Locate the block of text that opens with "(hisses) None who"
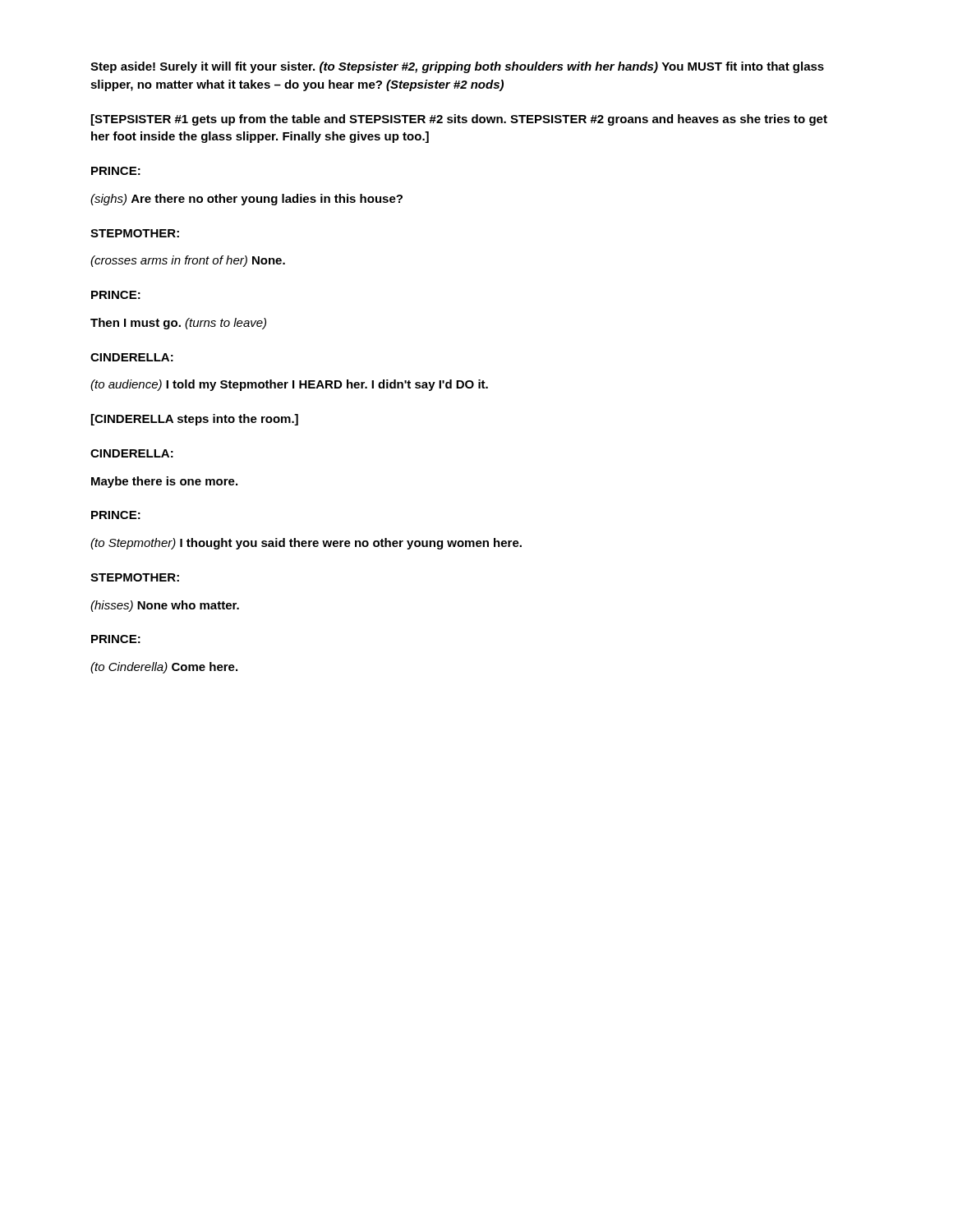The width and height of the screenshot is (953, 1232). pyautogui.click(x=165, y=604)
